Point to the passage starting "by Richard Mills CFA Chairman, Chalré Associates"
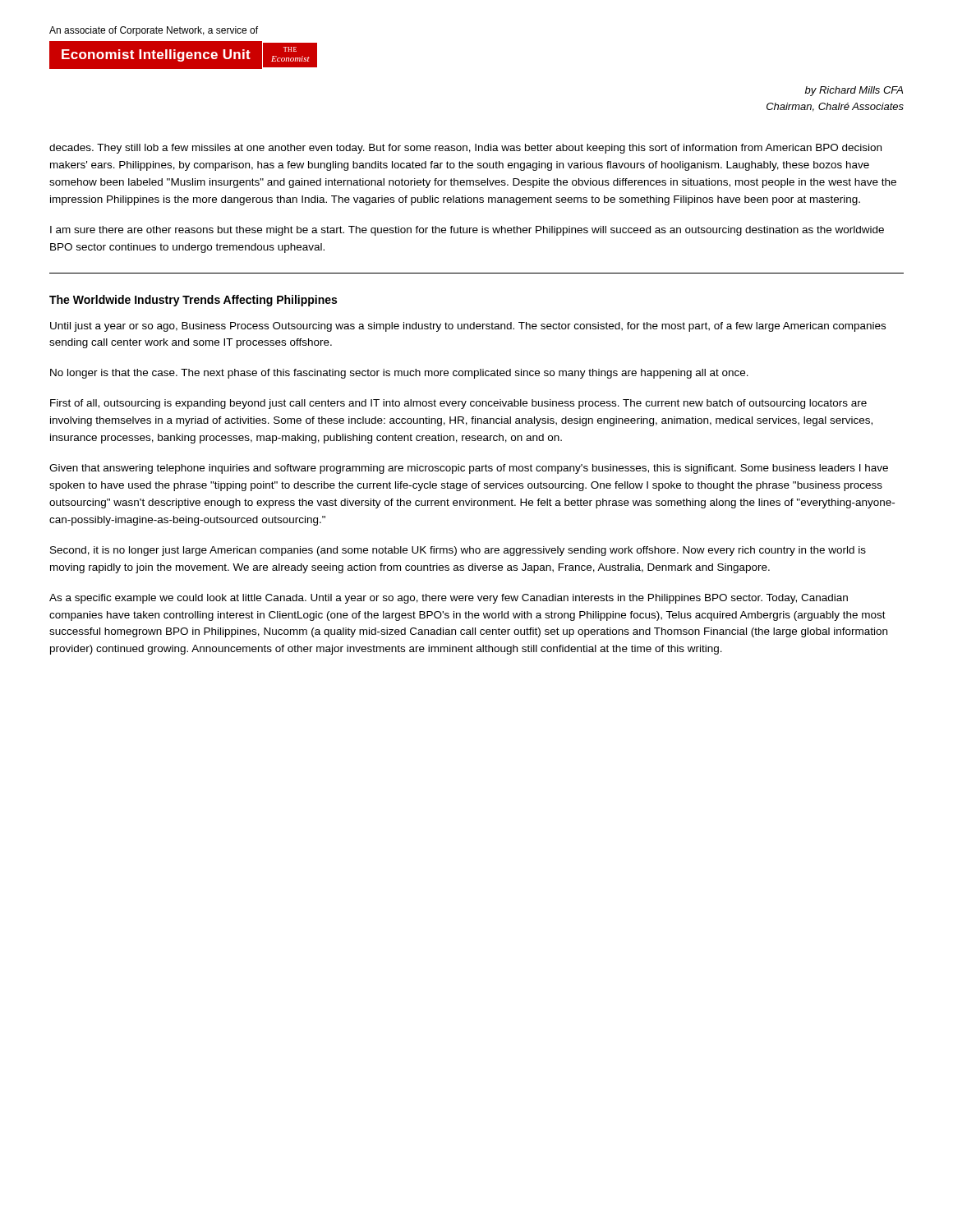The height and width of the screenshot is (1232, 953). click(835, 98)
